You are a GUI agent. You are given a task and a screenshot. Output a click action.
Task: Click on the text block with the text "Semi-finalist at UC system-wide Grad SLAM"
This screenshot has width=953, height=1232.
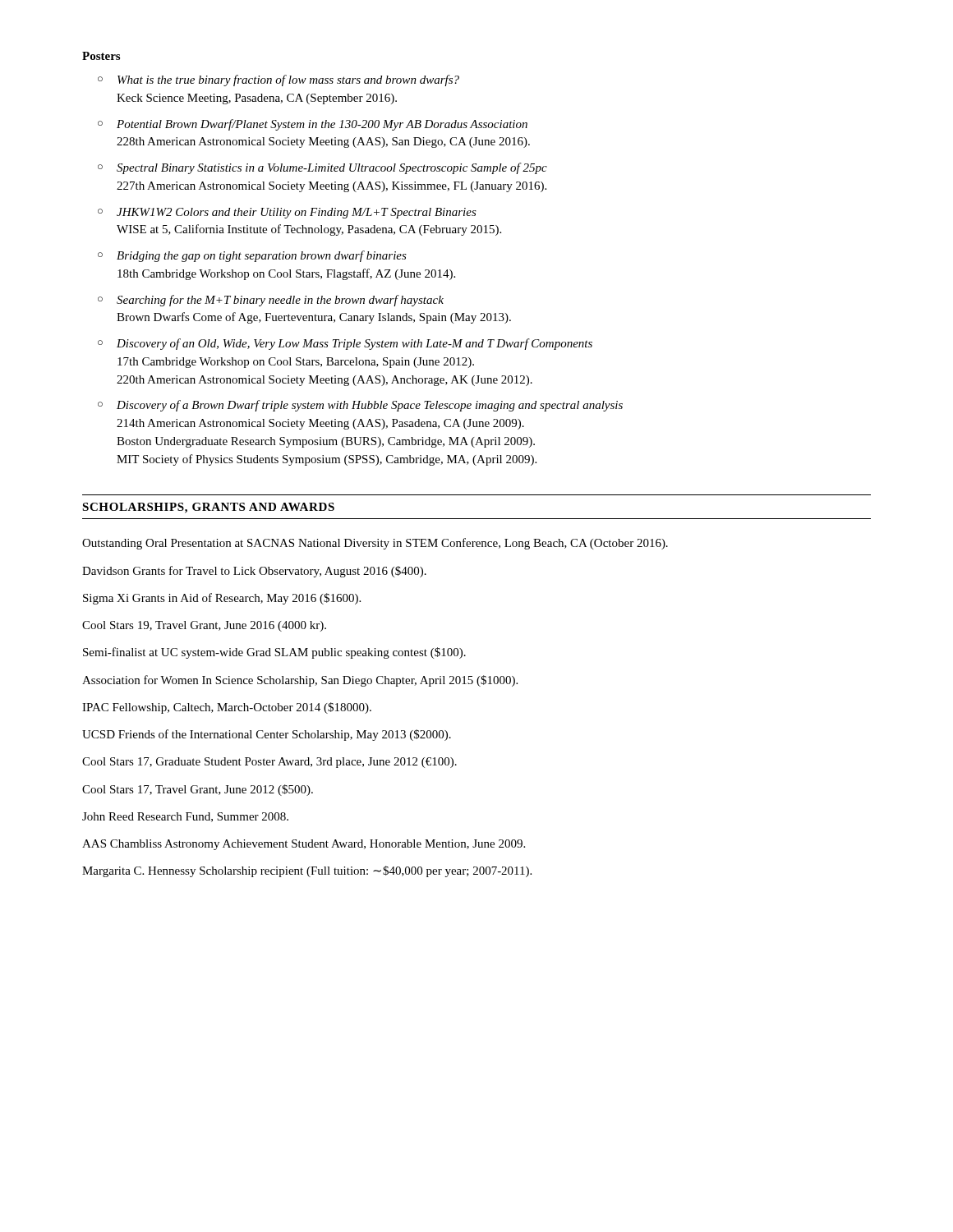[x=274, y=652]
